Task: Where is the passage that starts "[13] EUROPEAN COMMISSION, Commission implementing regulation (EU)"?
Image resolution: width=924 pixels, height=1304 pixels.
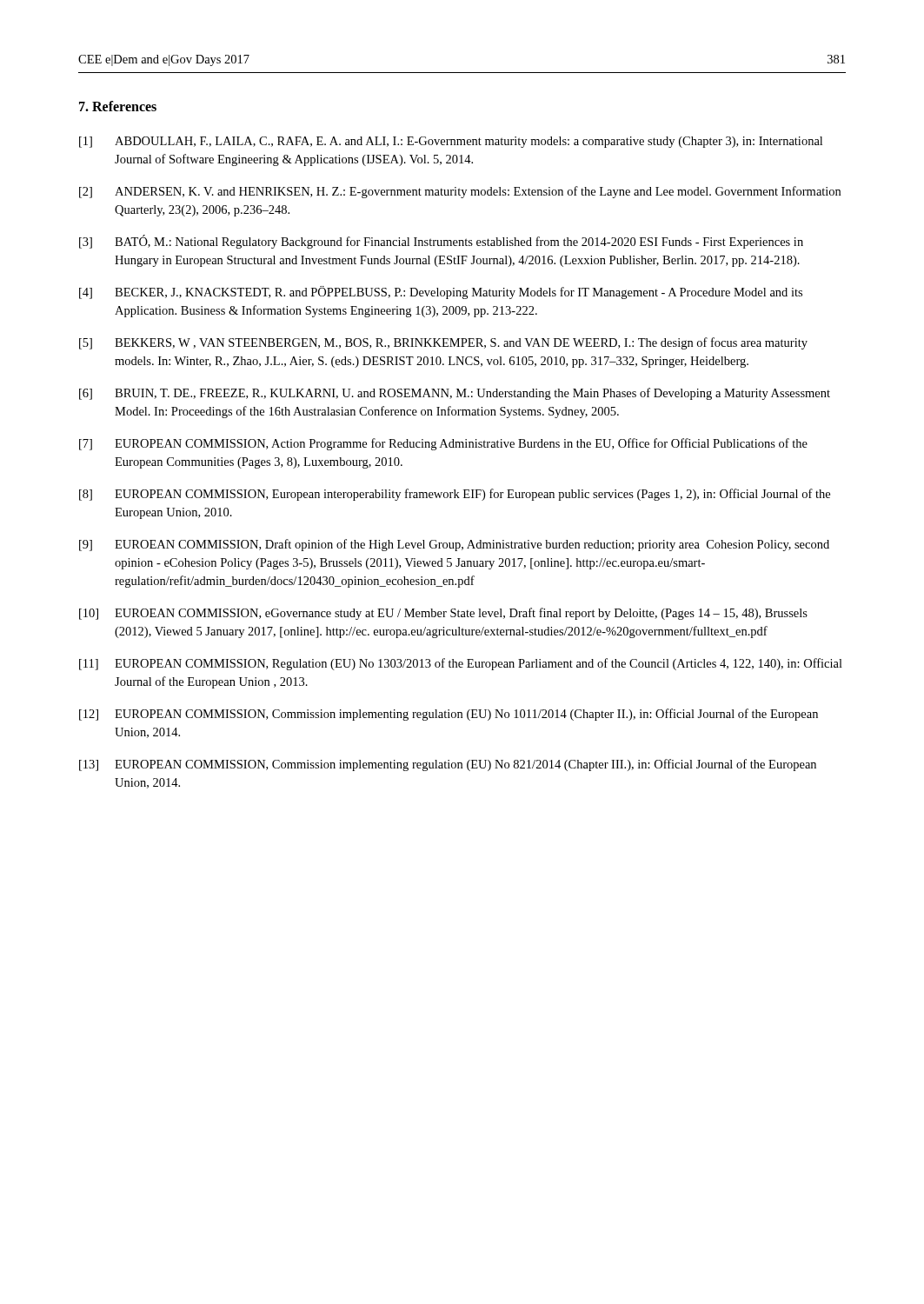Action: tap(462, 774)
